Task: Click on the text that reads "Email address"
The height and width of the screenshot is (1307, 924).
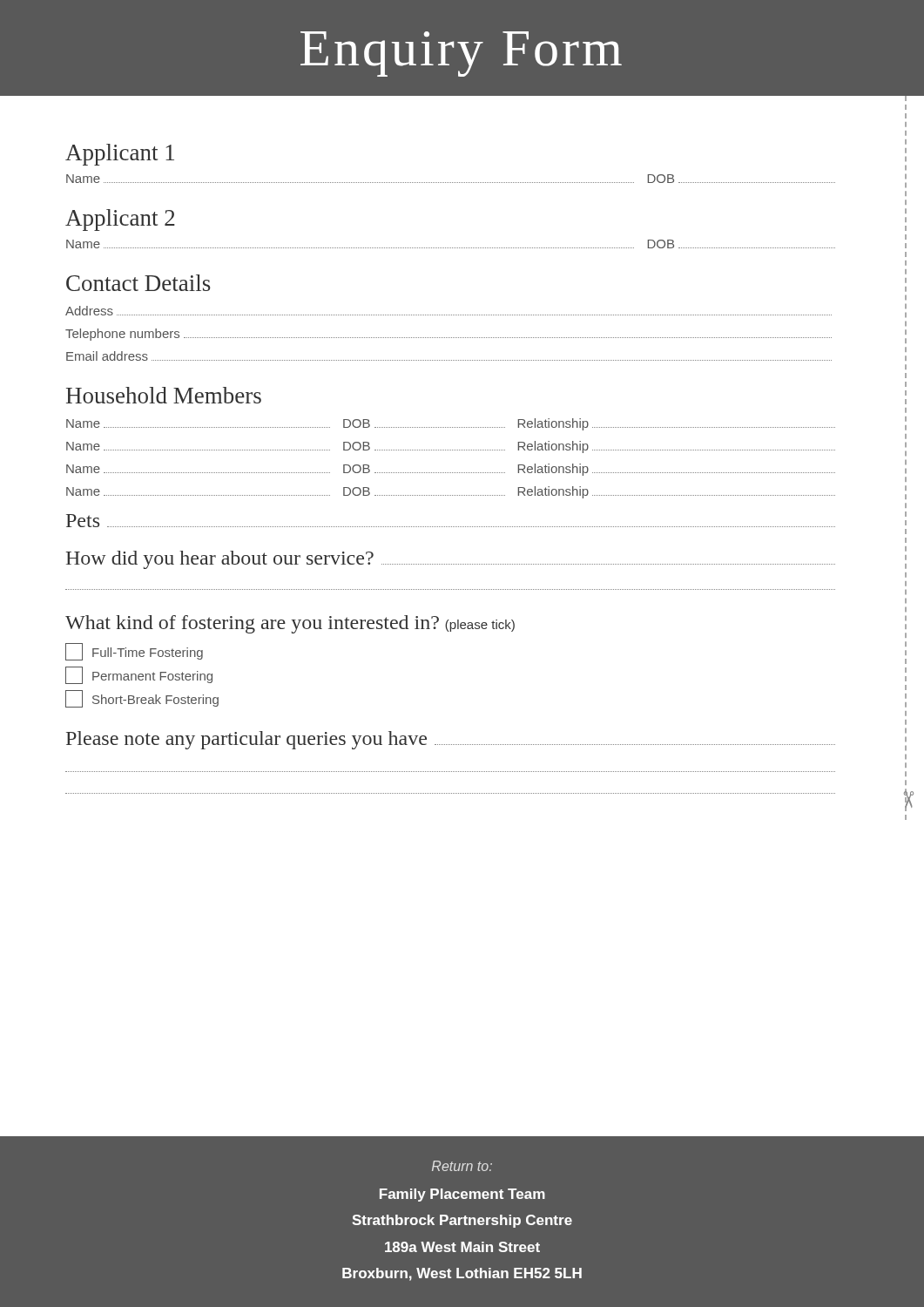Action: tap(449, 356)
